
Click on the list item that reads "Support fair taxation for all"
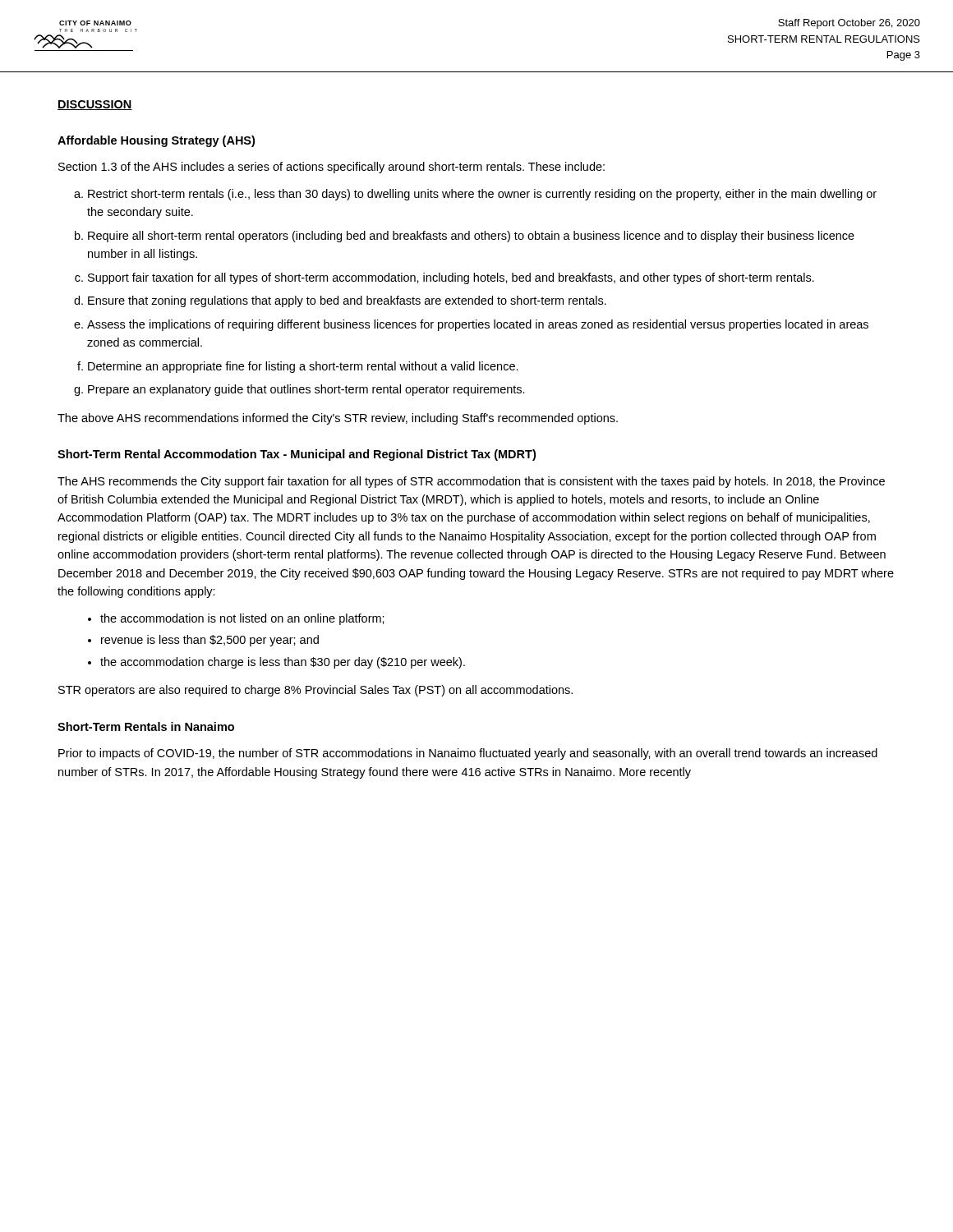coord(451,277)
